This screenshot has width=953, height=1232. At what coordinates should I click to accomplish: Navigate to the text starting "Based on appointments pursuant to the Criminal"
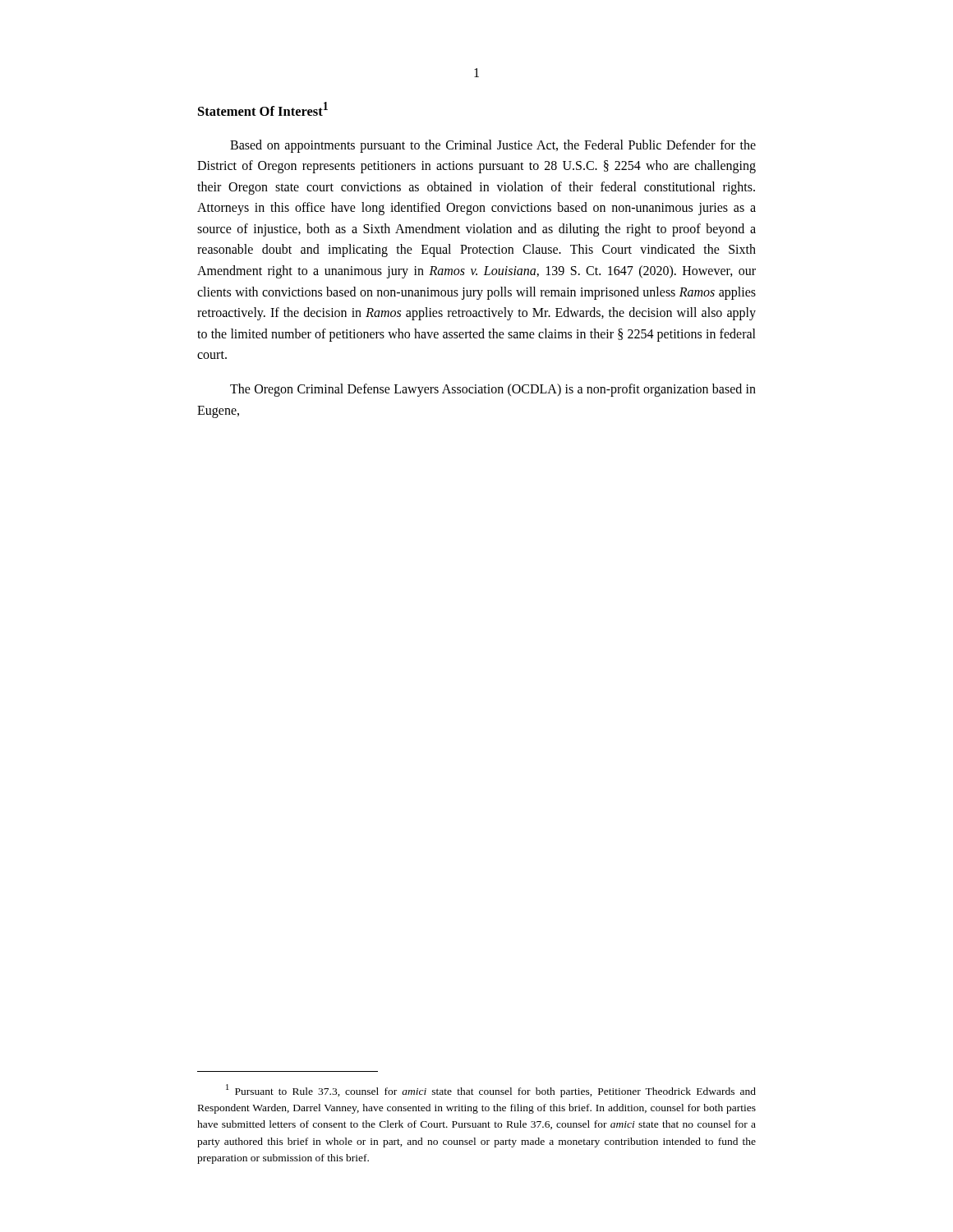(x=476, y=250)
